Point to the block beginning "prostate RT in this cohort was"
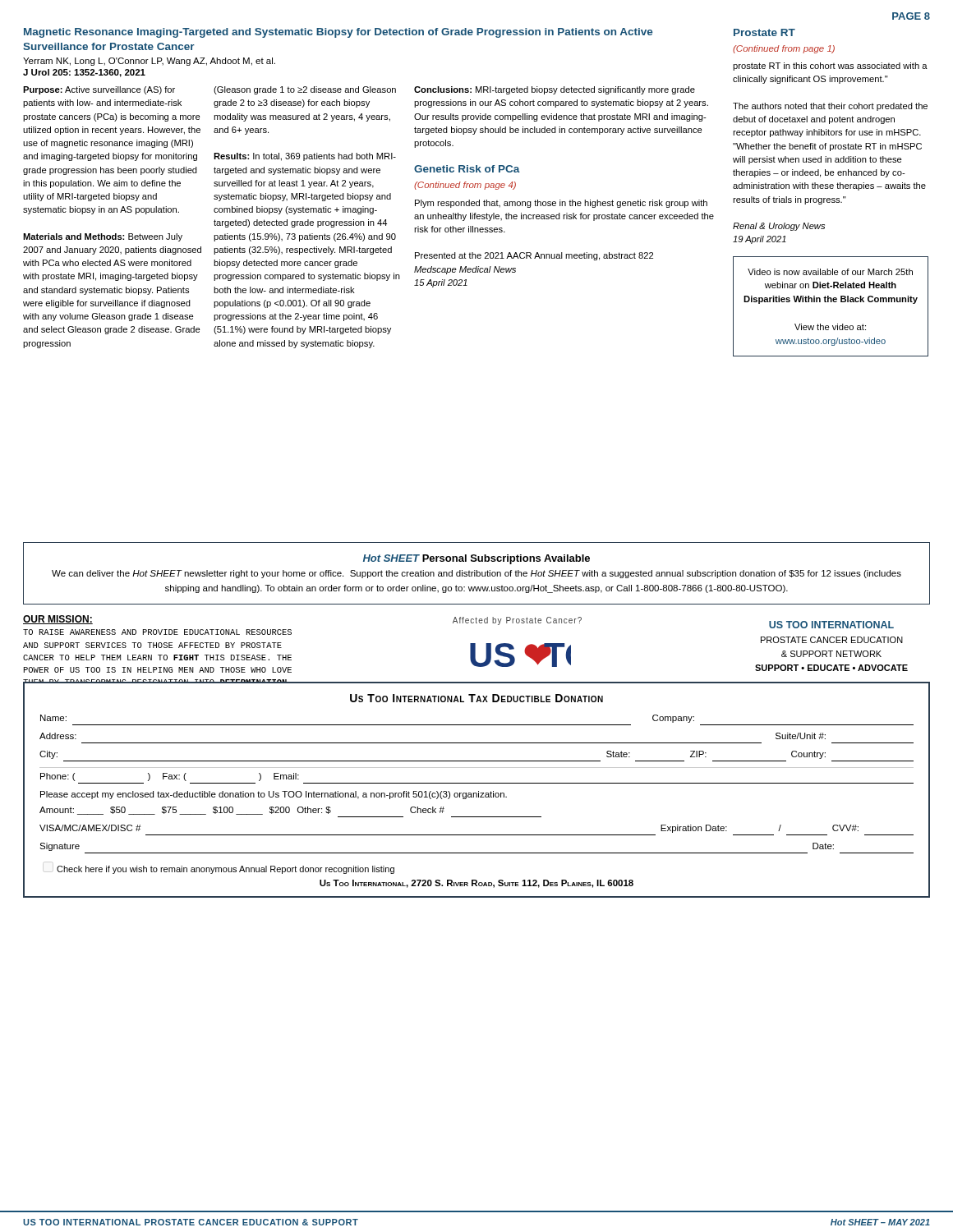The image size is (953, 1232). click(830, 153)
